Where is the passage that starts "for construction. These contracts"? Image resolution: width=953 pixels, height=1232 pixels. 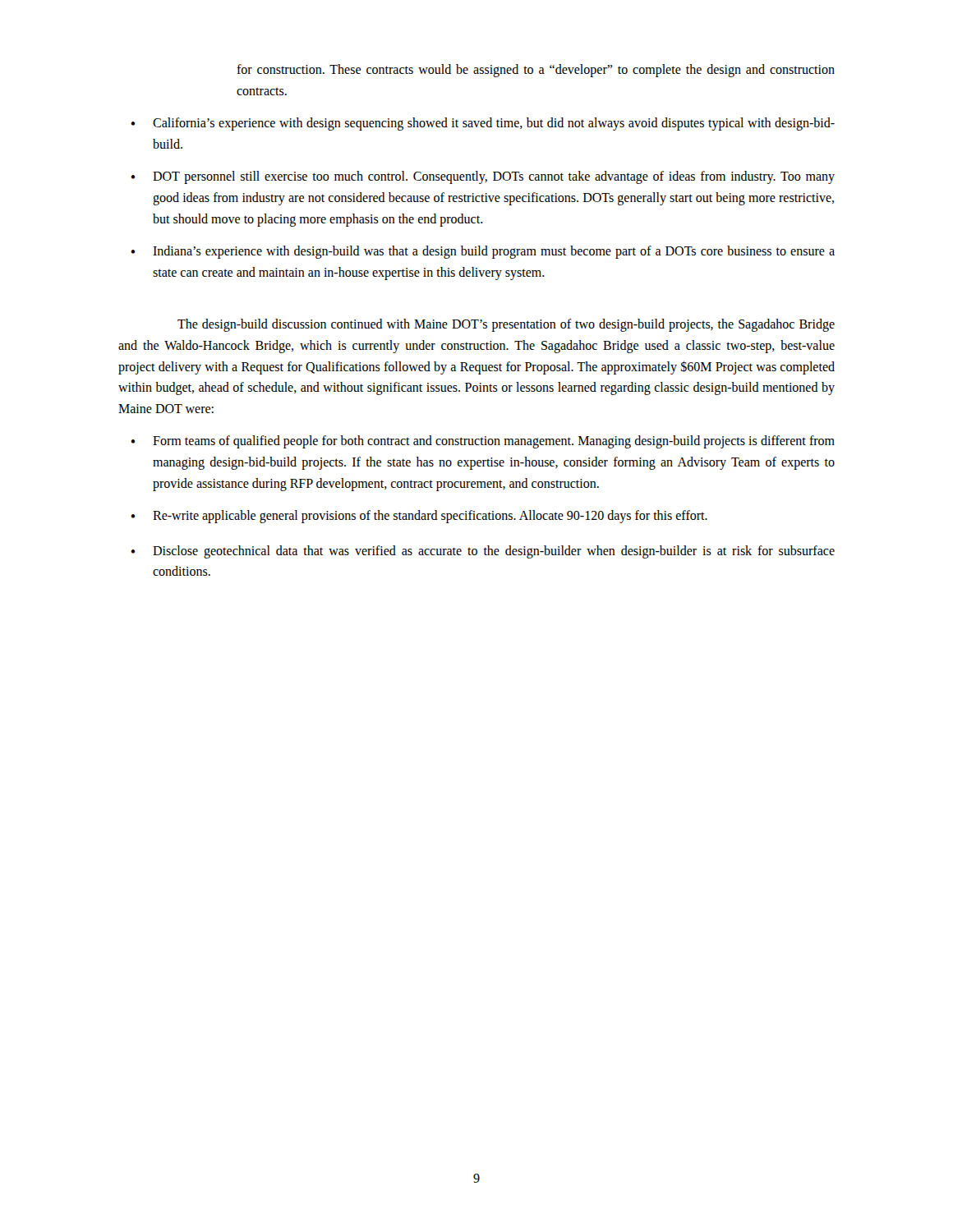pyautogui.click(x=536, y=80)
